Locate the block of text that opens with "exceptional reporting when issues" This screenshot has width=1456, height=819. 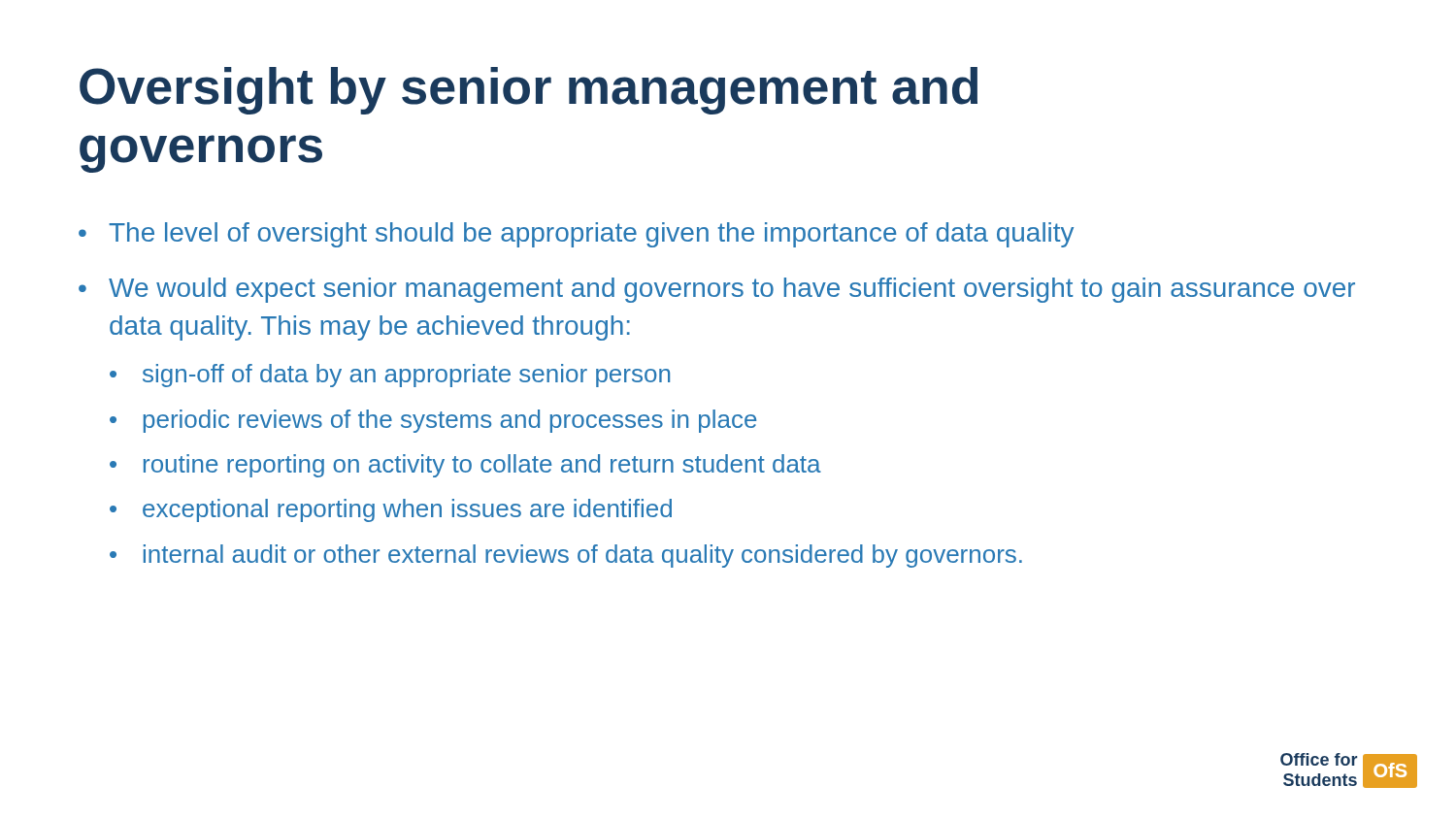click(408, 509)
